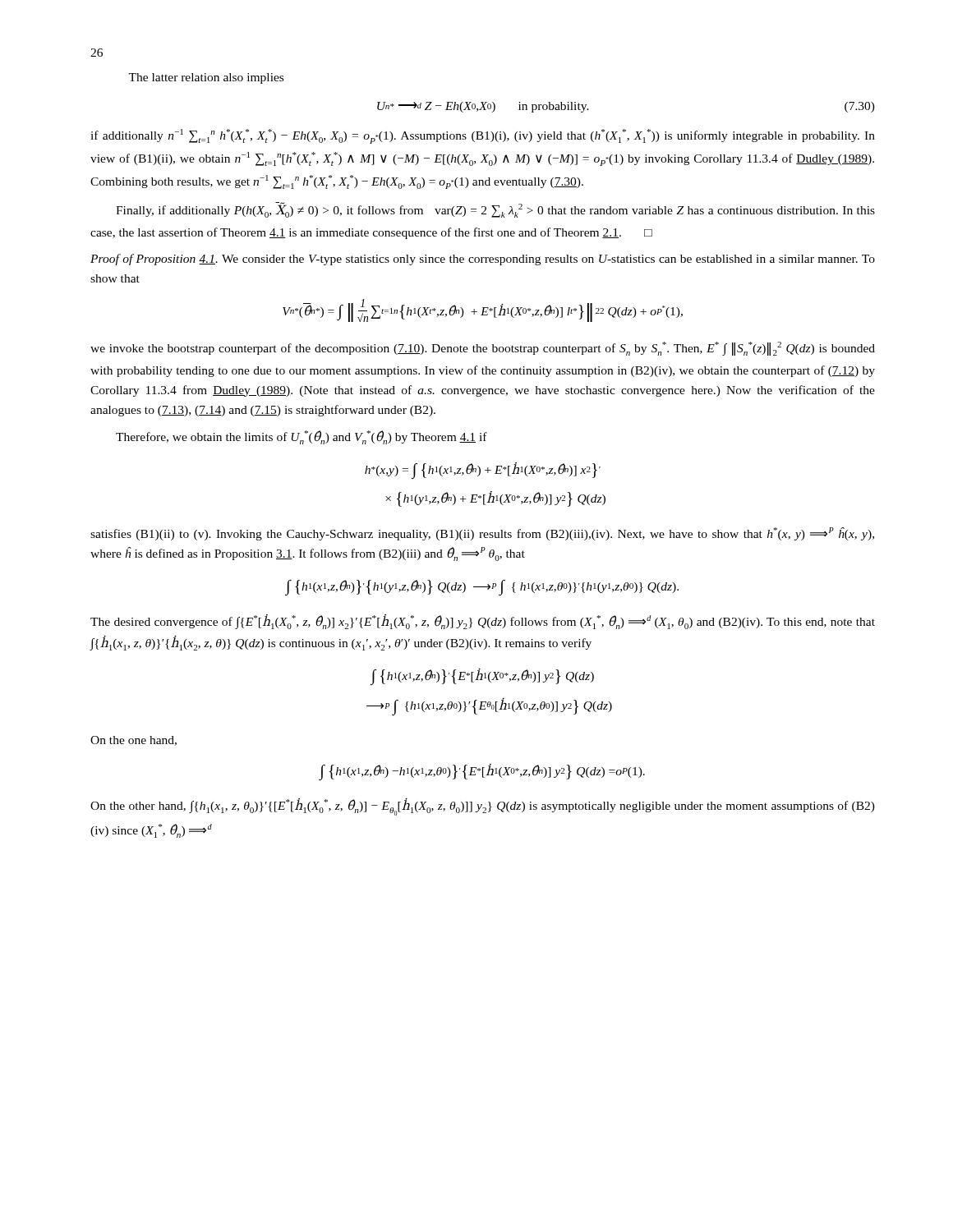This screenshot has width=953, height=1232.
Task: Find the formula that reads "∫ { h1(x1, z, θ̂n) }′ { E*[ḣ1(X0*,"
Action: pos(483,691)
